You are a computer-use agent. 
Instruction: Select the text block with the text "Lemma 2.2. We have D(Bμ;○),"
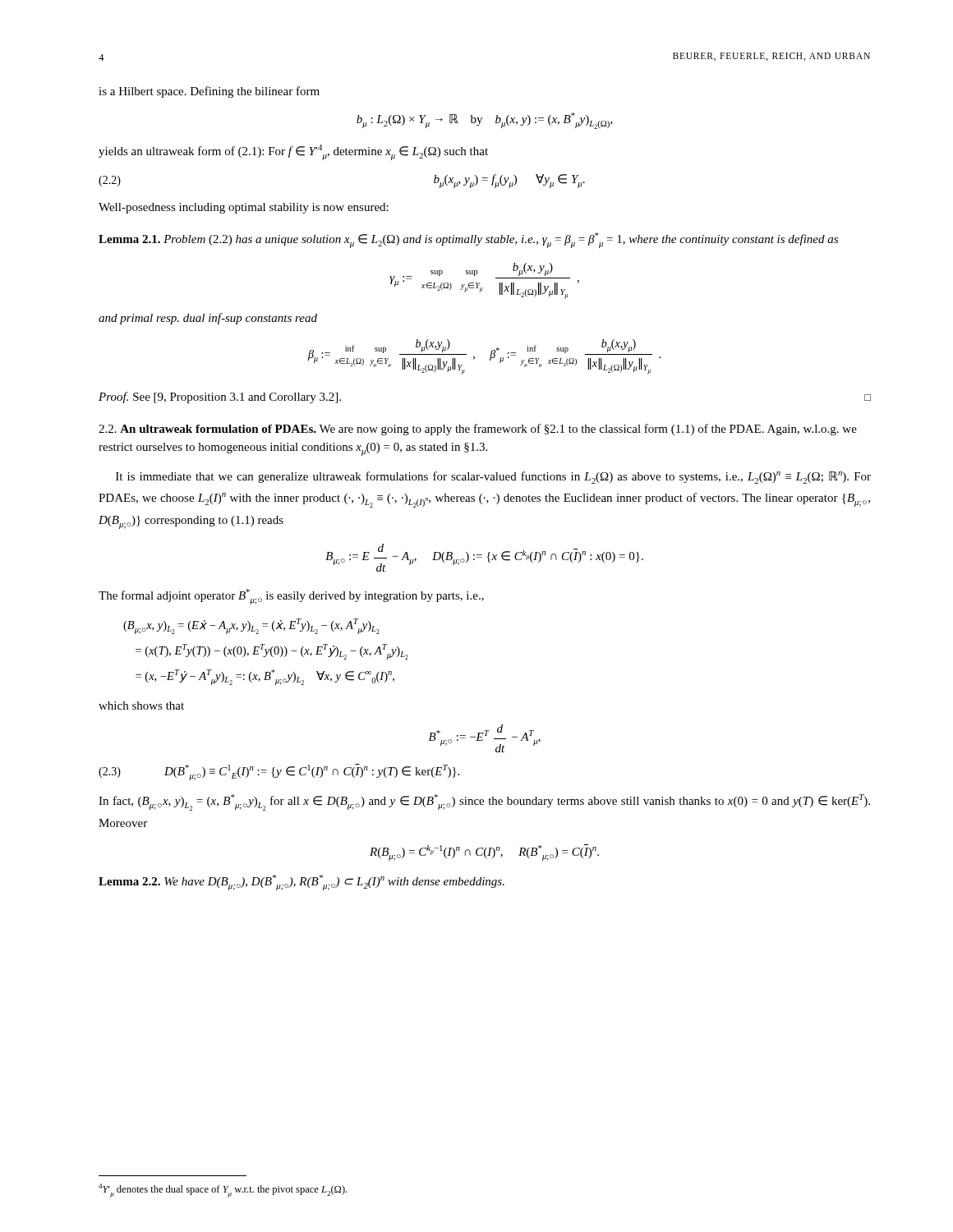tap(302, 881)
